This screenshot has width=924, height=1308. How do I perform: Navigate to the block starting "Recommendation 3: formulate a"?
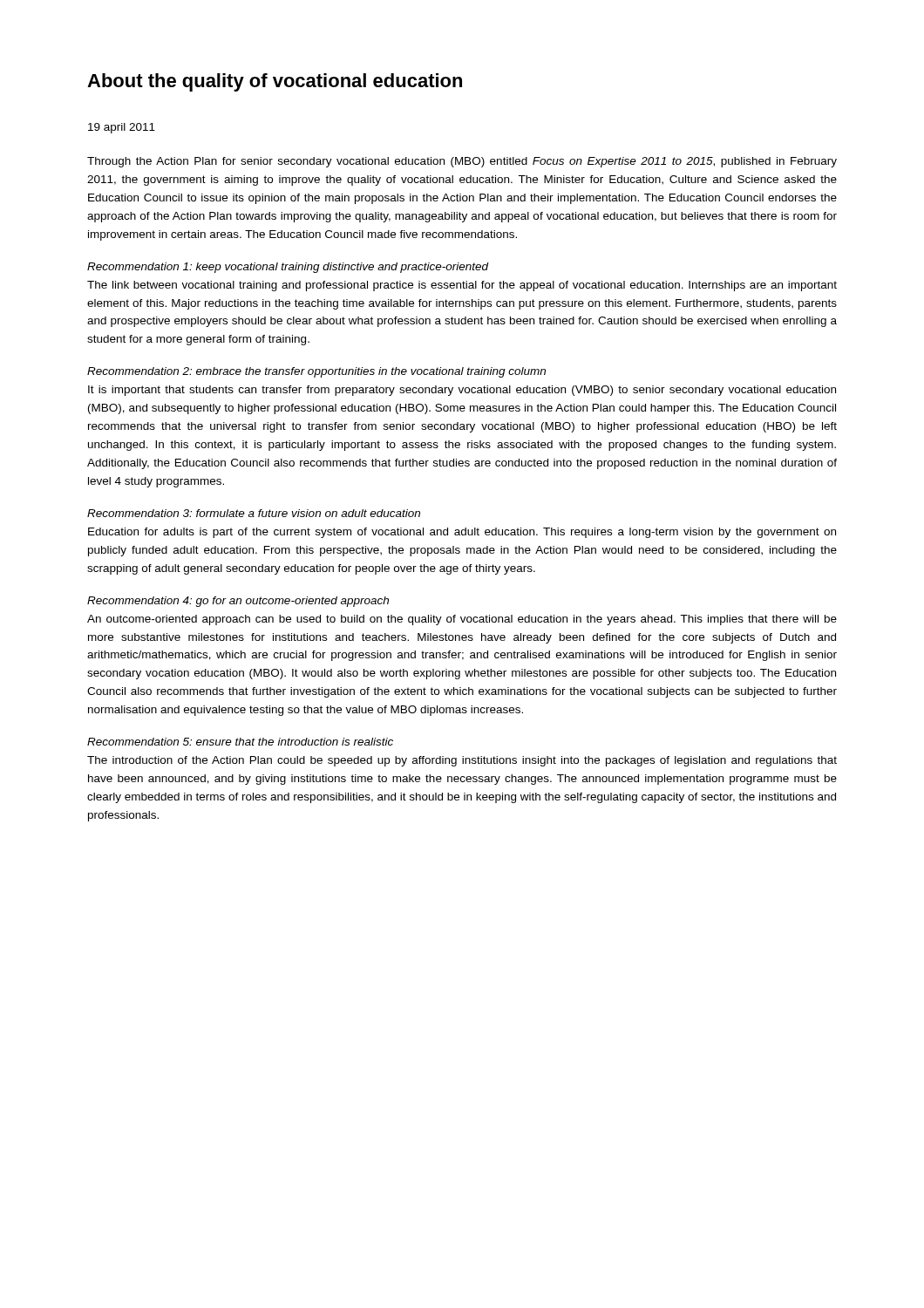[x=254, y=513]
